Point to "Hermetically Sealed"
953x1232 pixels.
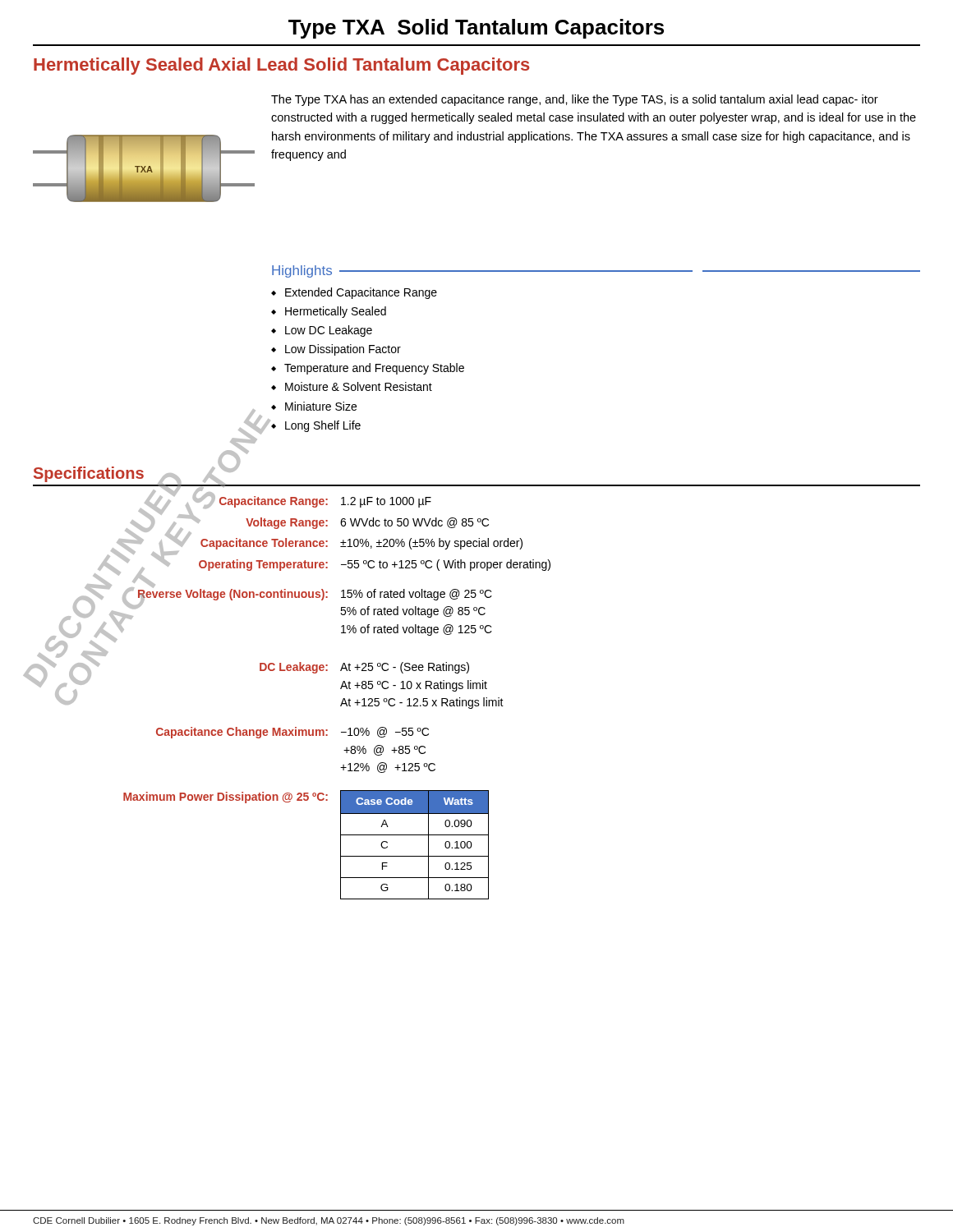pyautogui.click(x=335, y=311)
